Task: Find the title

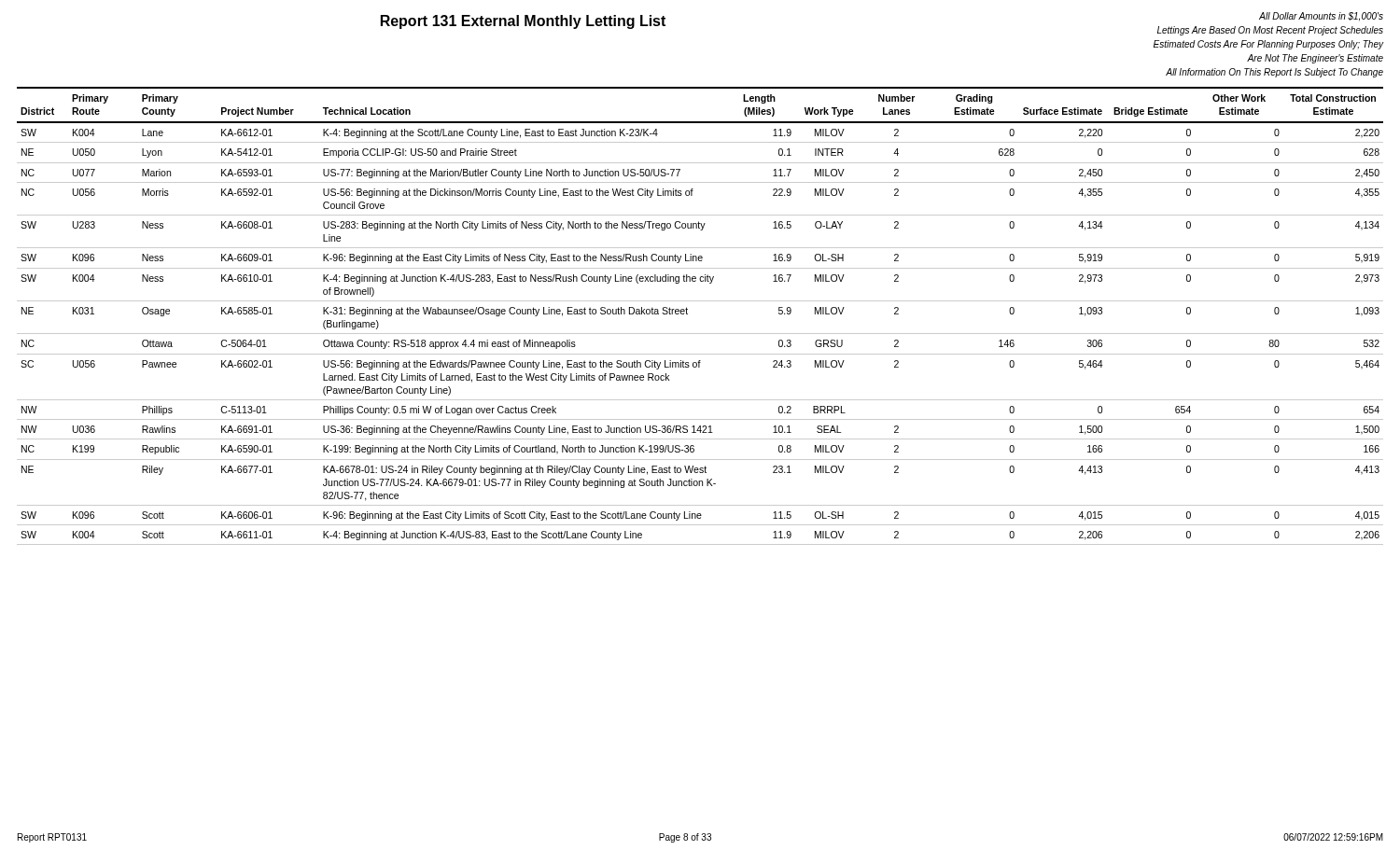Action: (523, 21)
